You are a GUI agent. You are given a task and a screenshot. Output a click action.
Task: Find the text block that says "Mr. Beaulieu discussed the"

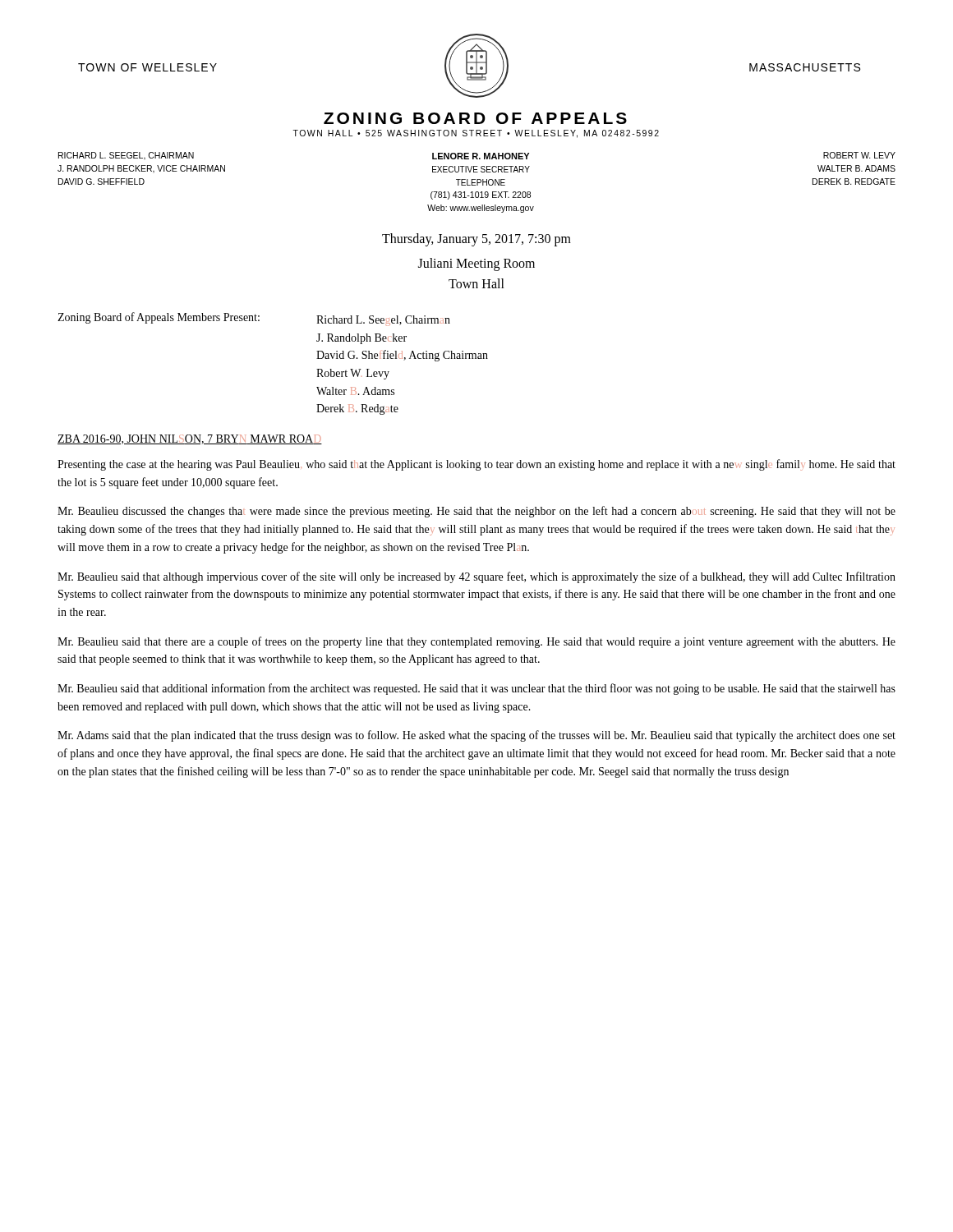coord(476,529)
